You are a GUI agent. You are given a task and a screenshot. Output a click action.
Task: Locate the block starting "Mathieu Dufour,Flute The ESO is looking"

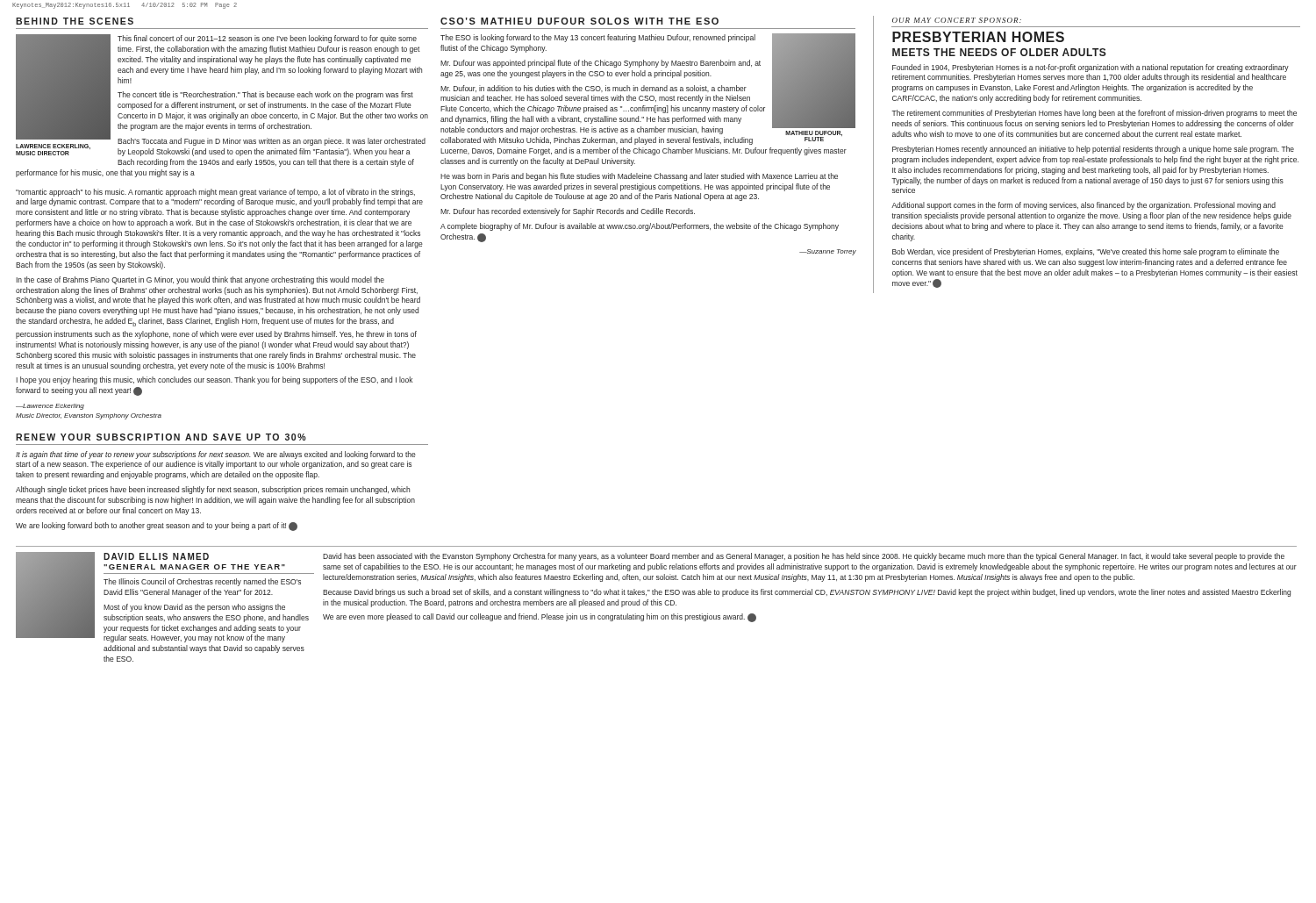648,138
